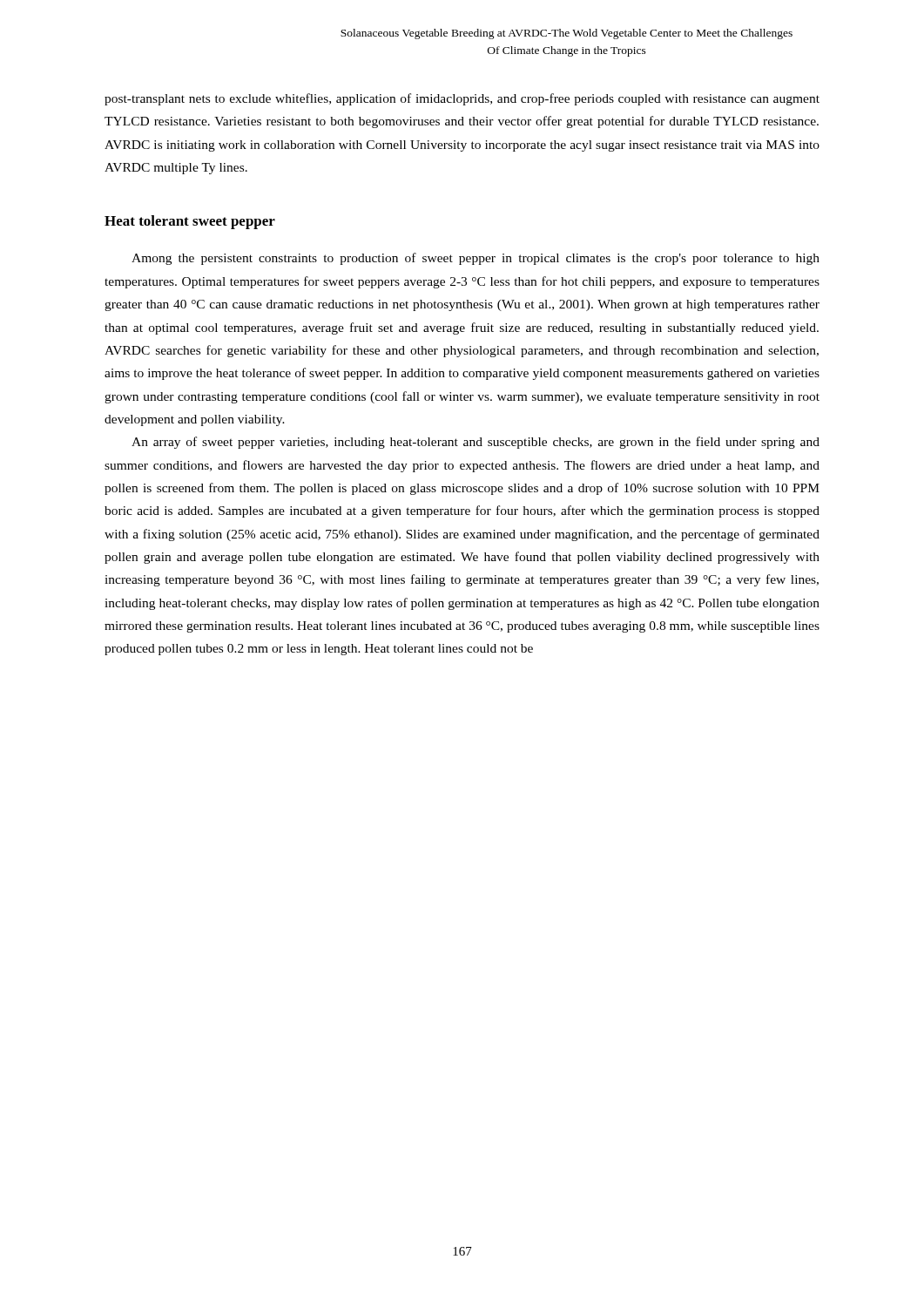
Task: Find the section header that reads "Heat tolerant sweet pepper"
Action: click(190, 221)
